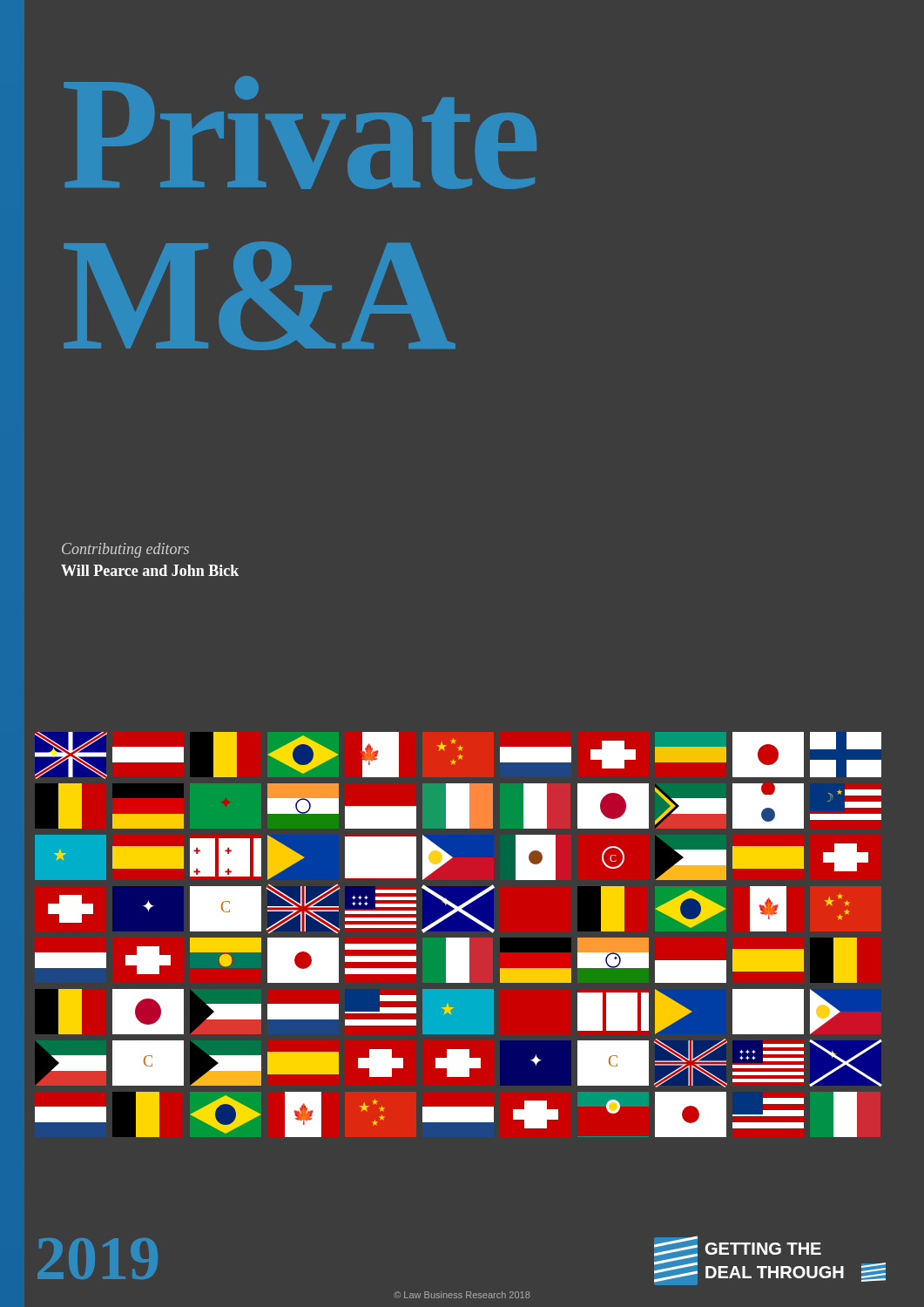The image size is (924, 1307).
Task: Click on the title with the text "Private M&A"
Action: (466, 213)
